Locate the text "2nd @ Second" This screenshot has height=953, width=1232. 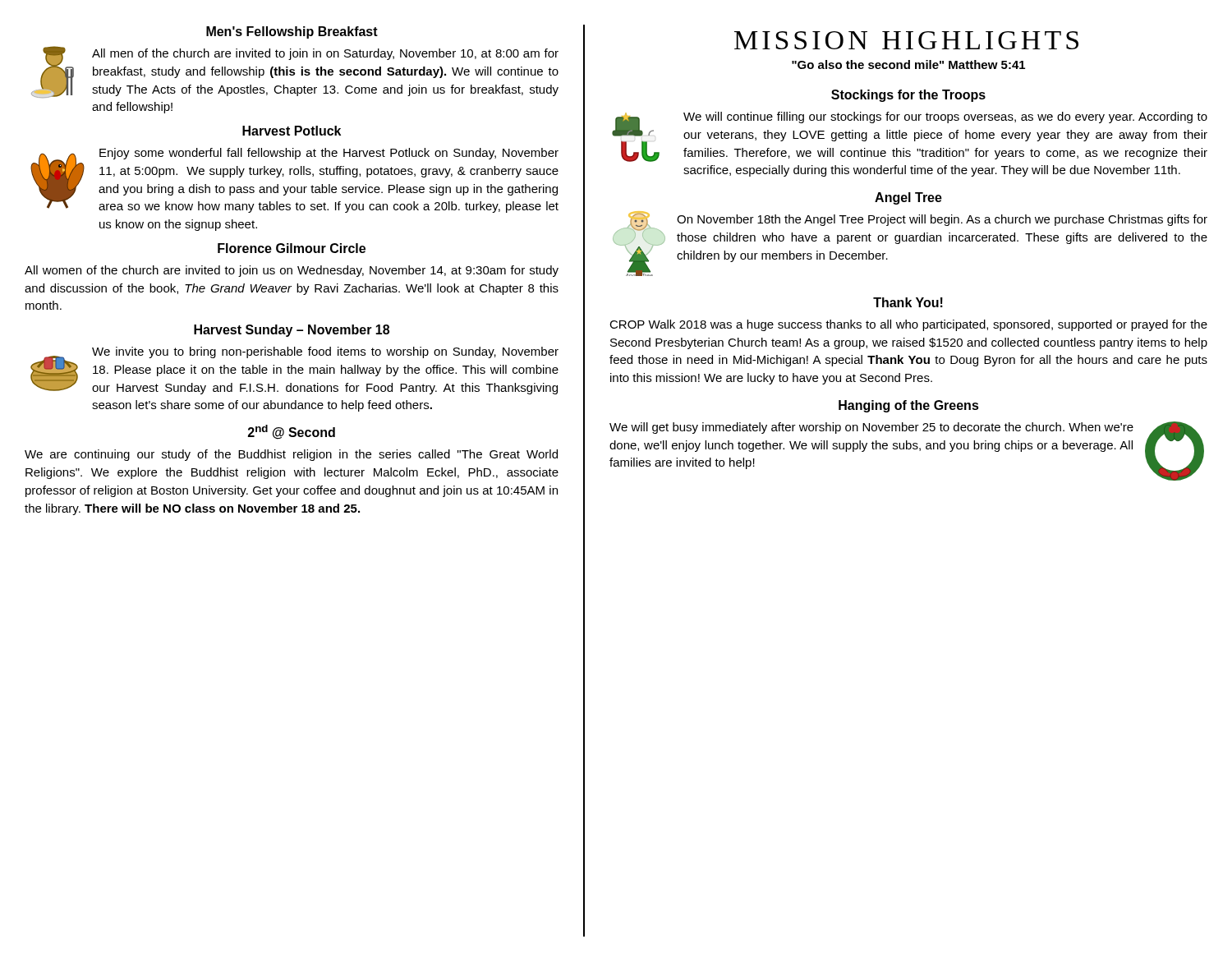coord(292,431)
